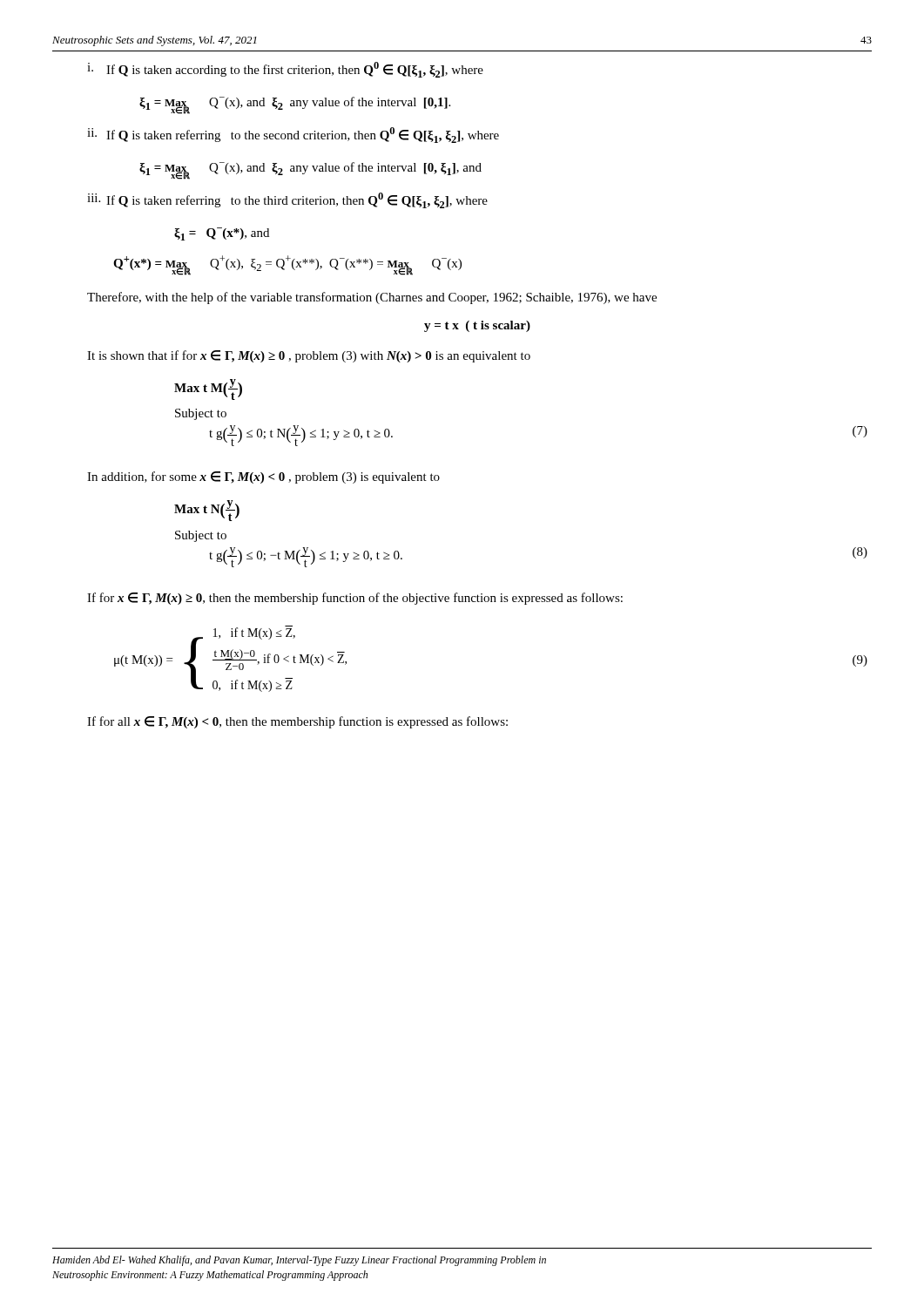Screen dimensions: 1307x924
Task: Select the list item containing "i. If Q is taken according to"
Action: pos(285,70)
